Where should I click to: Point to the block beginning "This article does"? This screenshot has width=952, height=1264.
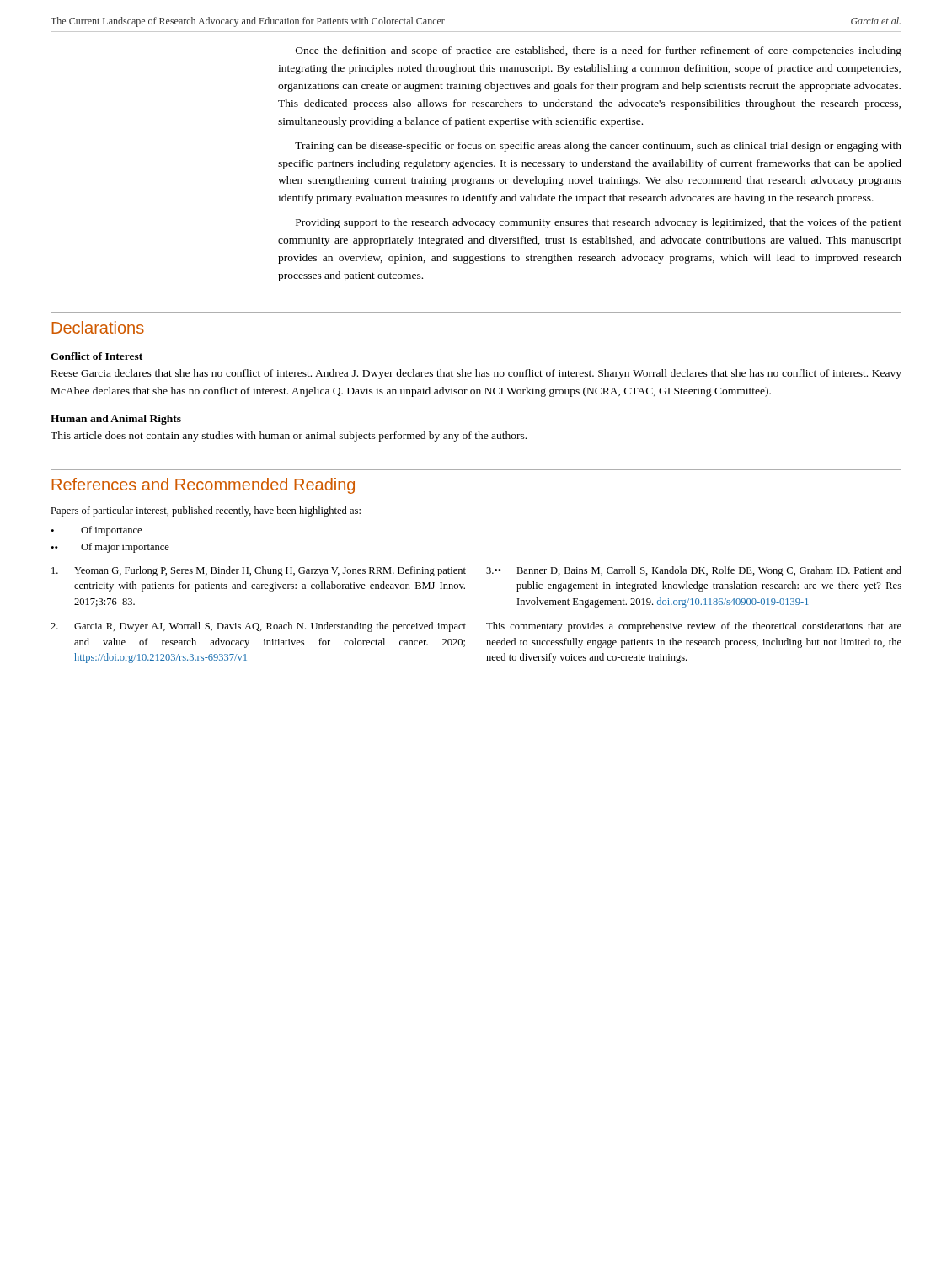tap(289, 435)
